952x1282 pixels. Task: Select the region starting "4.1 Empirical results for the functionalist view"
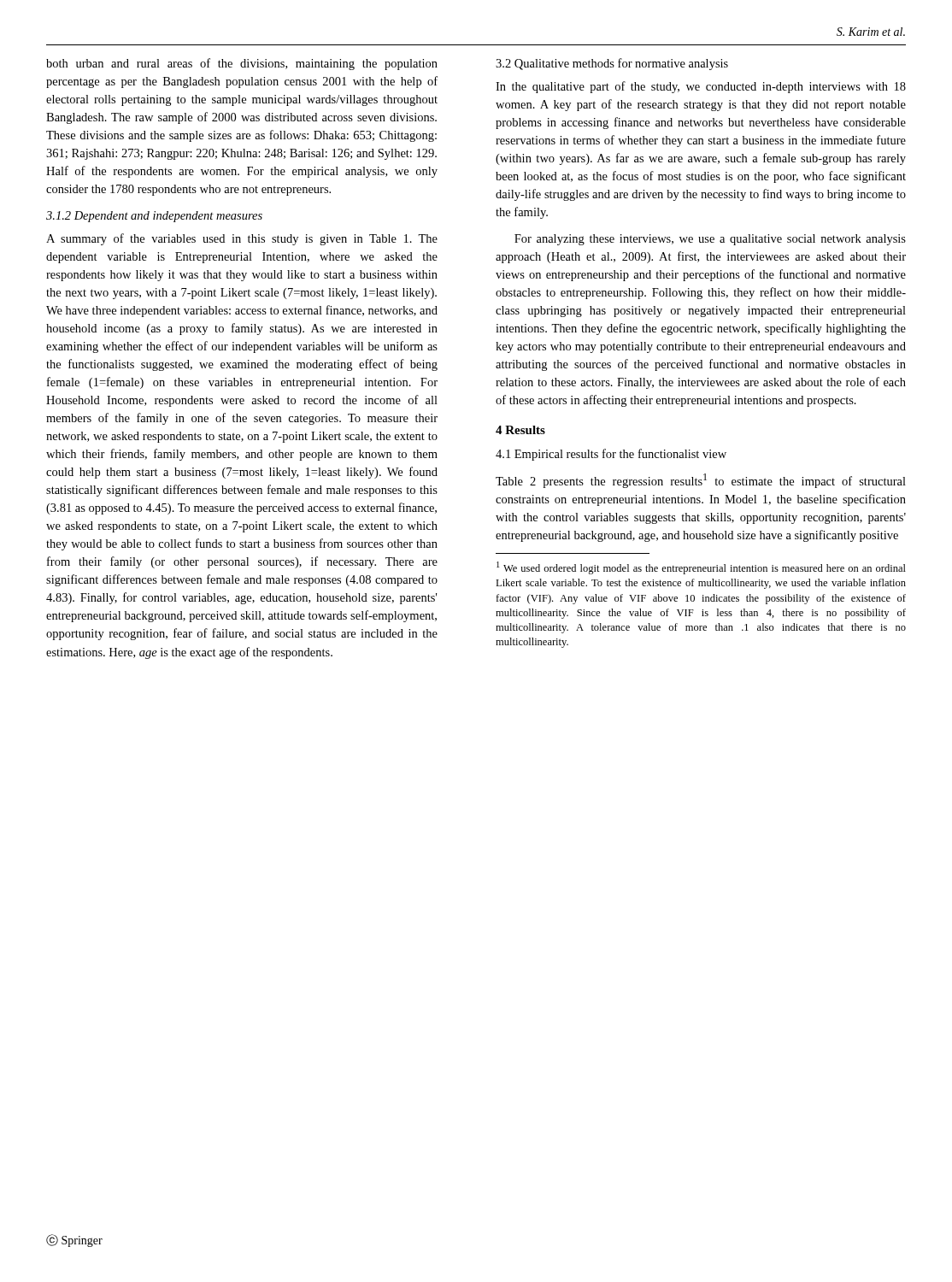click(x=611, y=454)
